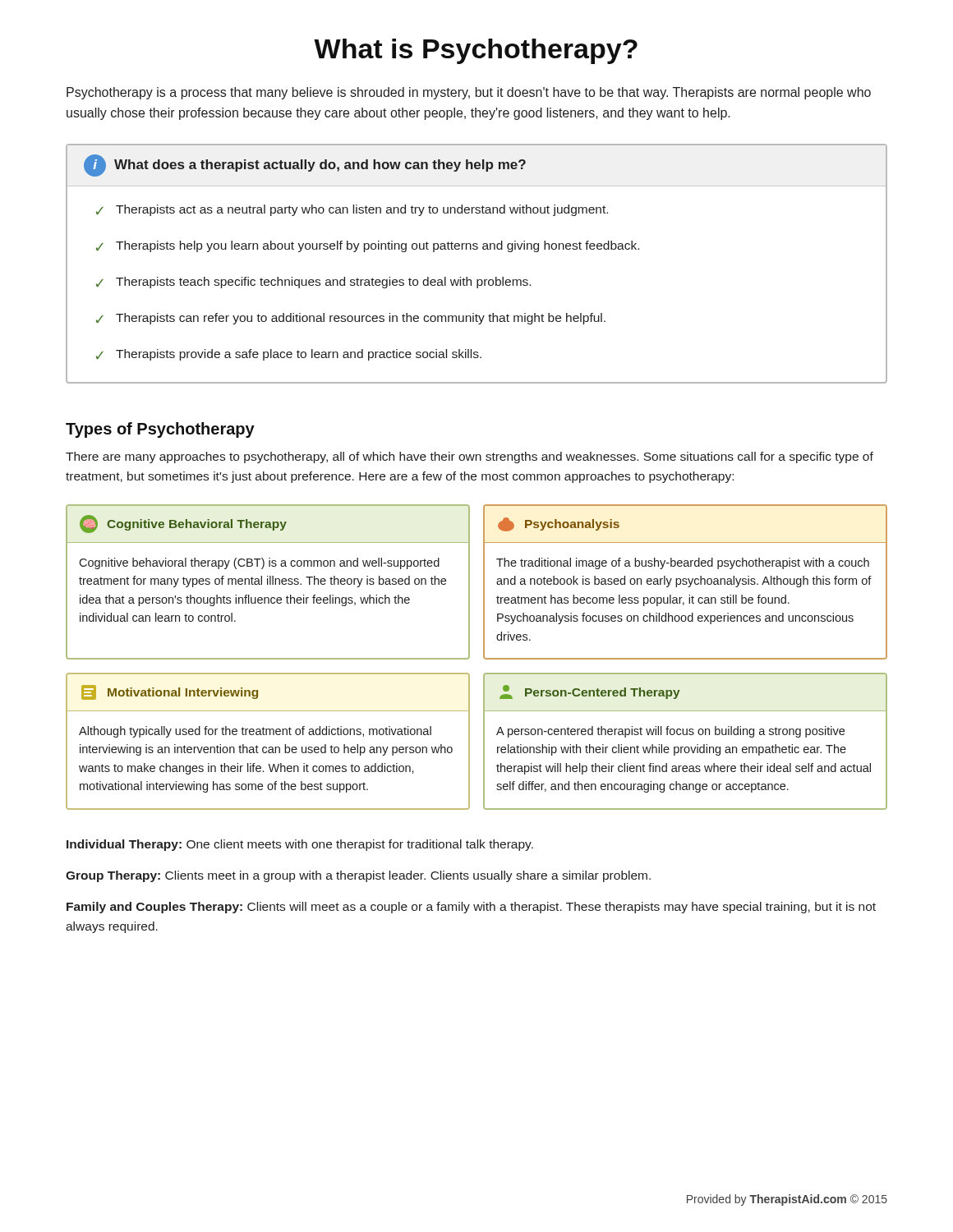Click on the list item containing "✓ Therapists can refer you to additional"

[350, 319]
